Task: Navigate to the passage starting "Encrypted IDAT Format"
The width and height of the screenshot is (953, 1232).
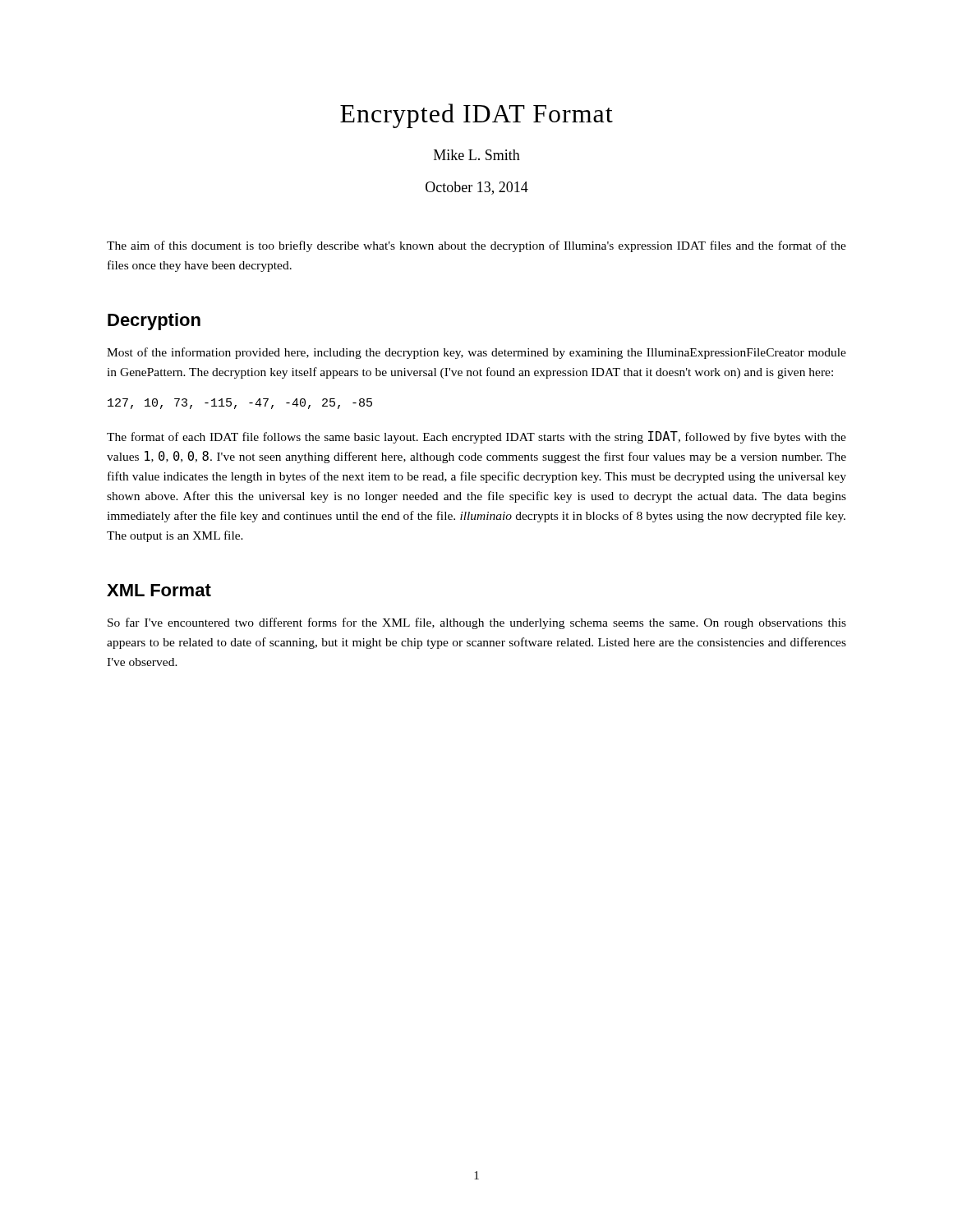Action: point(476,114)
